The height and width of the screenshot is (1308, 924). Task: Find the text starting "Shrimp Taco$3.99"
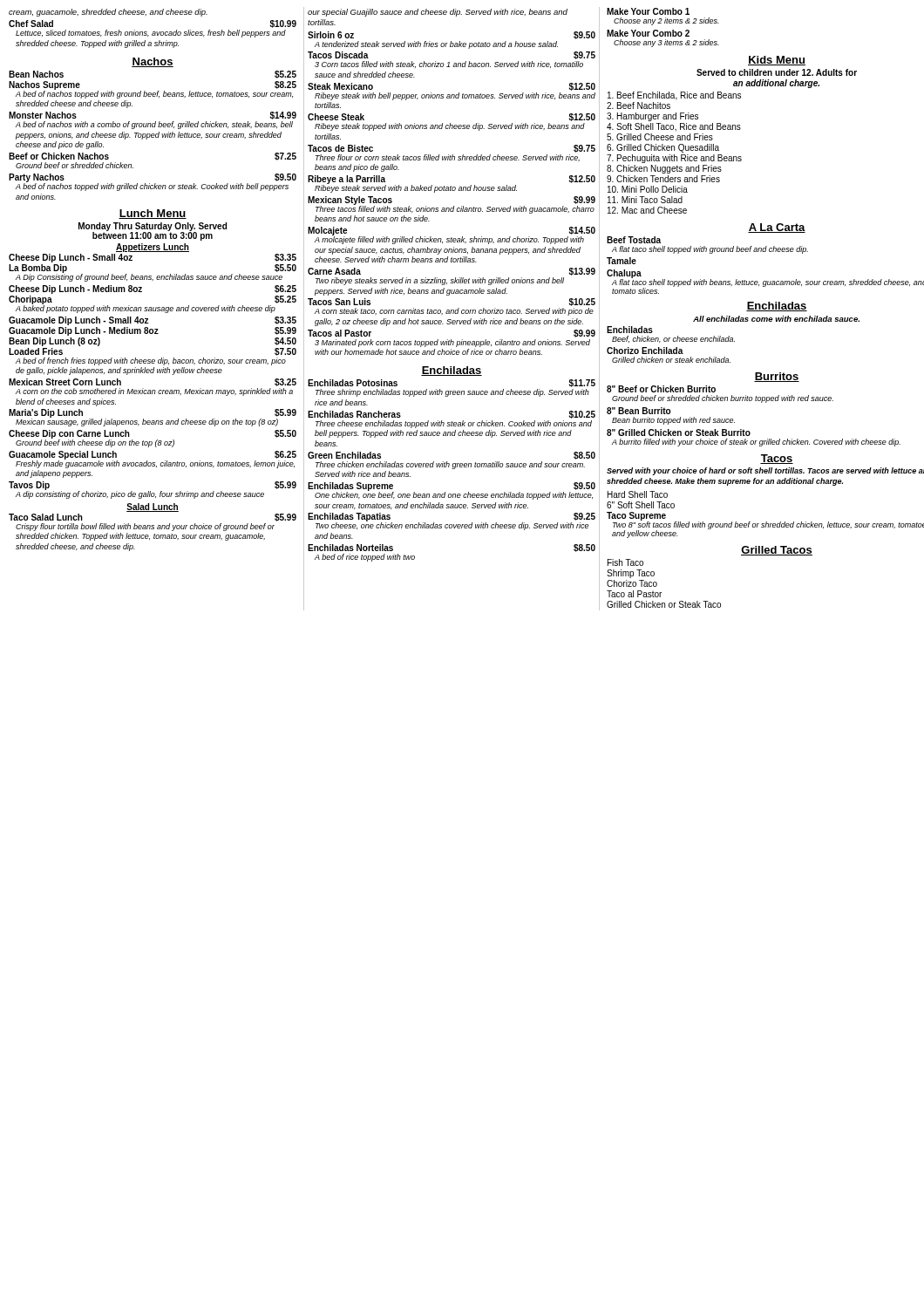coord(631,574)
